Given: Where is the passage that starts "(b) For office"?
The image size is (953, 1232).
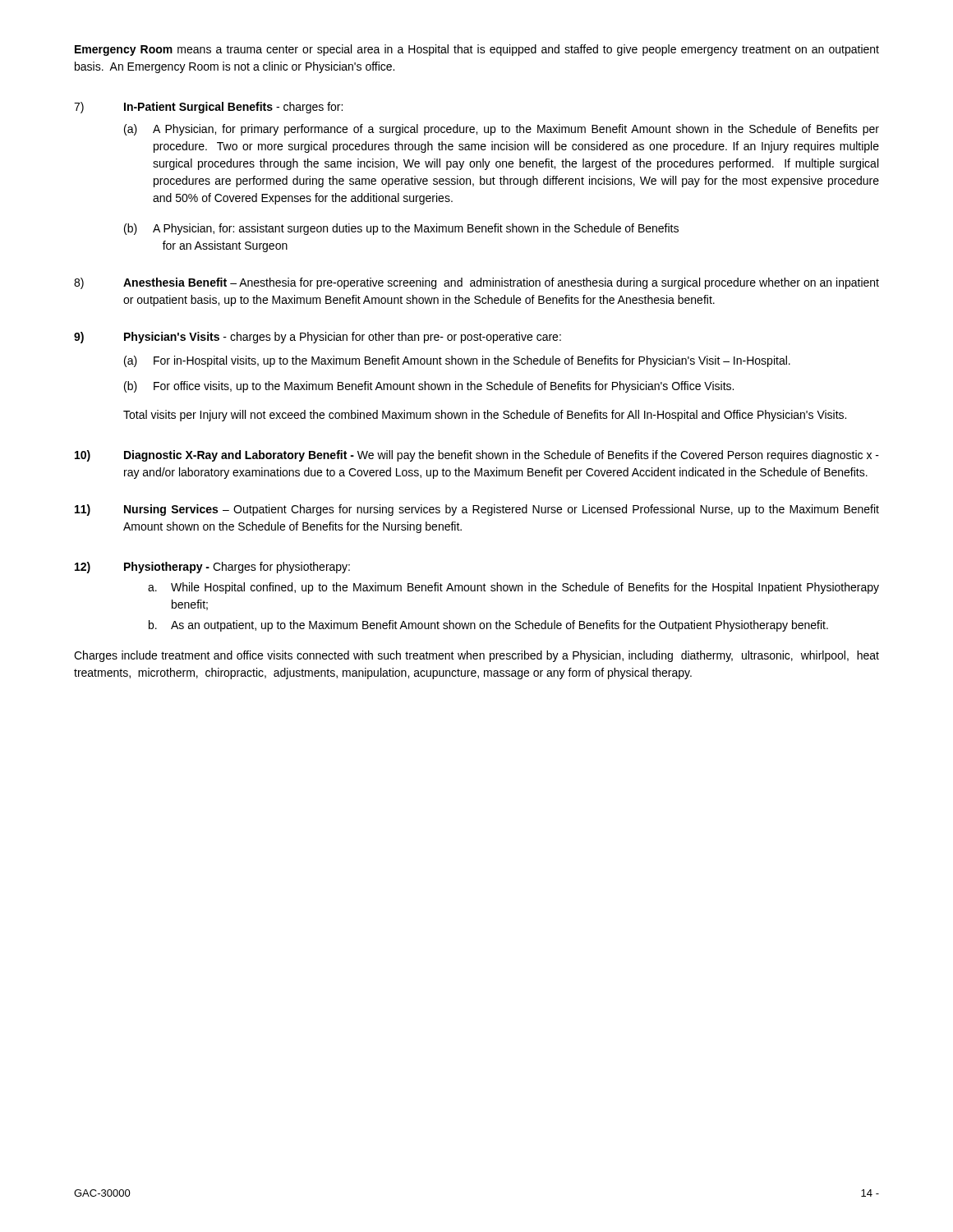Looking at the screenshot, I should tap(501, 386).
